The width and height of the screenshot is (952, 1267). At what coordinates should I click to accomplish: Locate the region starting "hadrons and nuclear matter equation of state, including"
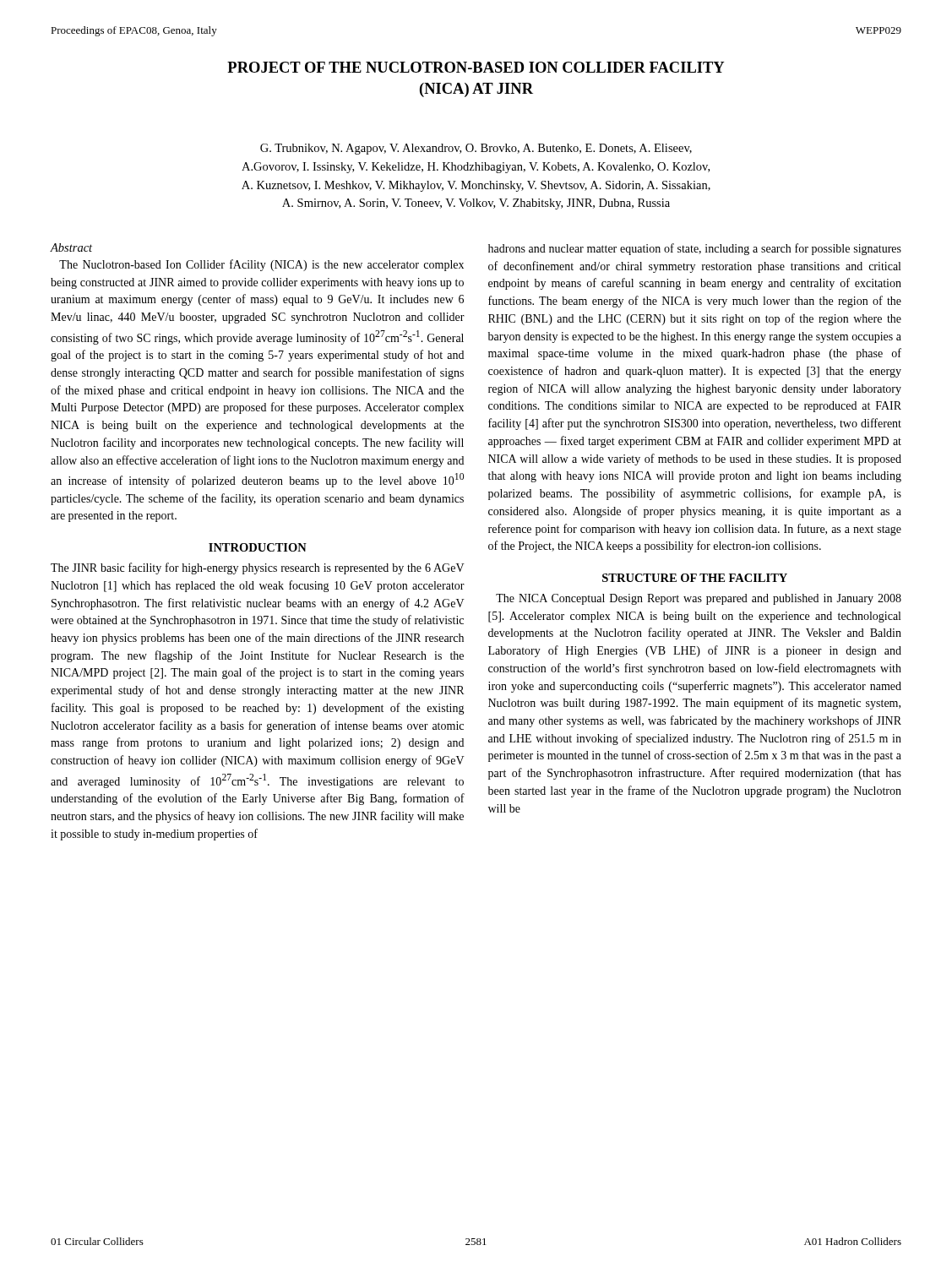(x=695, y=397)
